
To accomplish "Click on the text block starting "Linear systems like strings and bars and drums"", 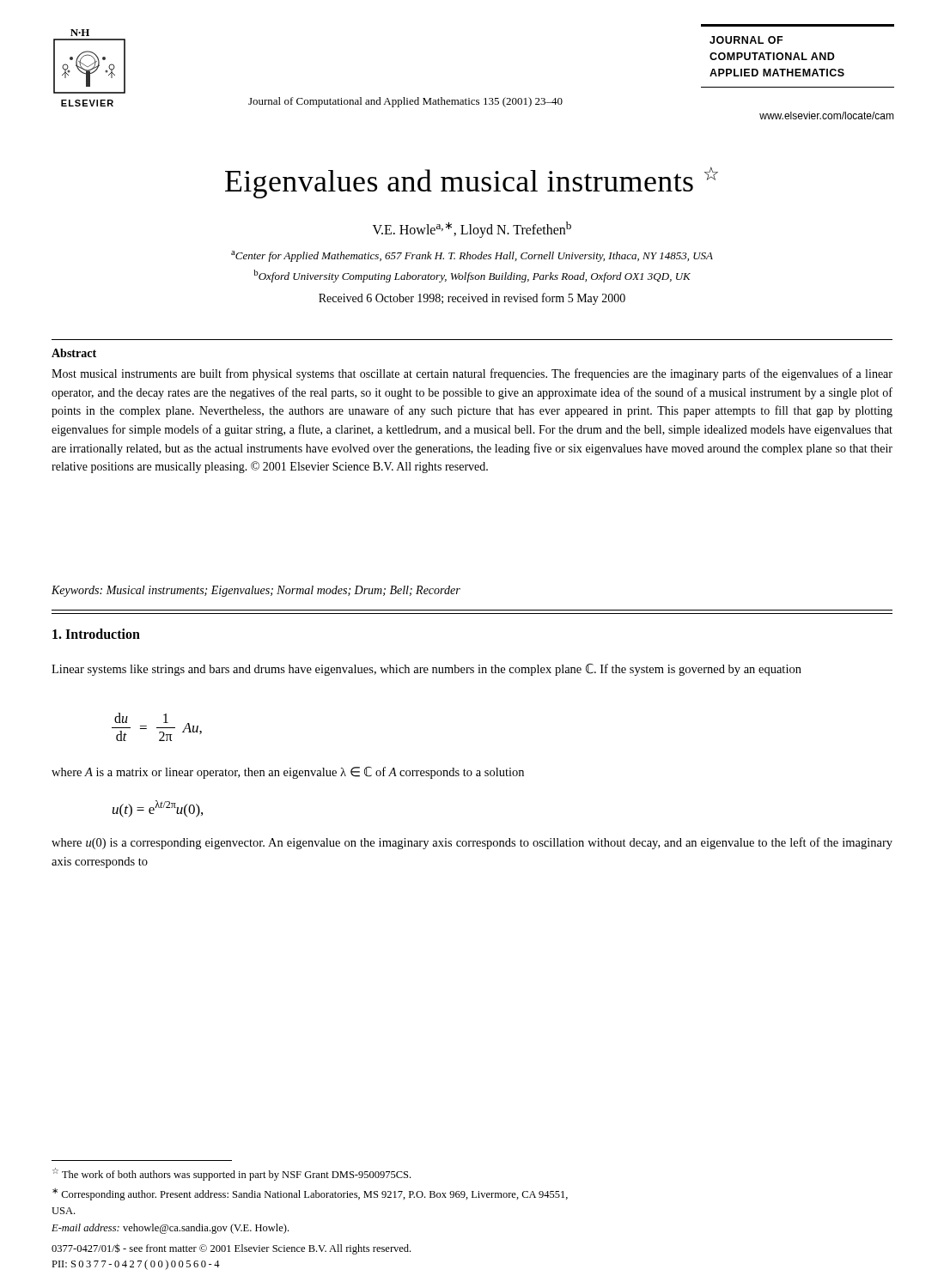I will tap(426, 669).
